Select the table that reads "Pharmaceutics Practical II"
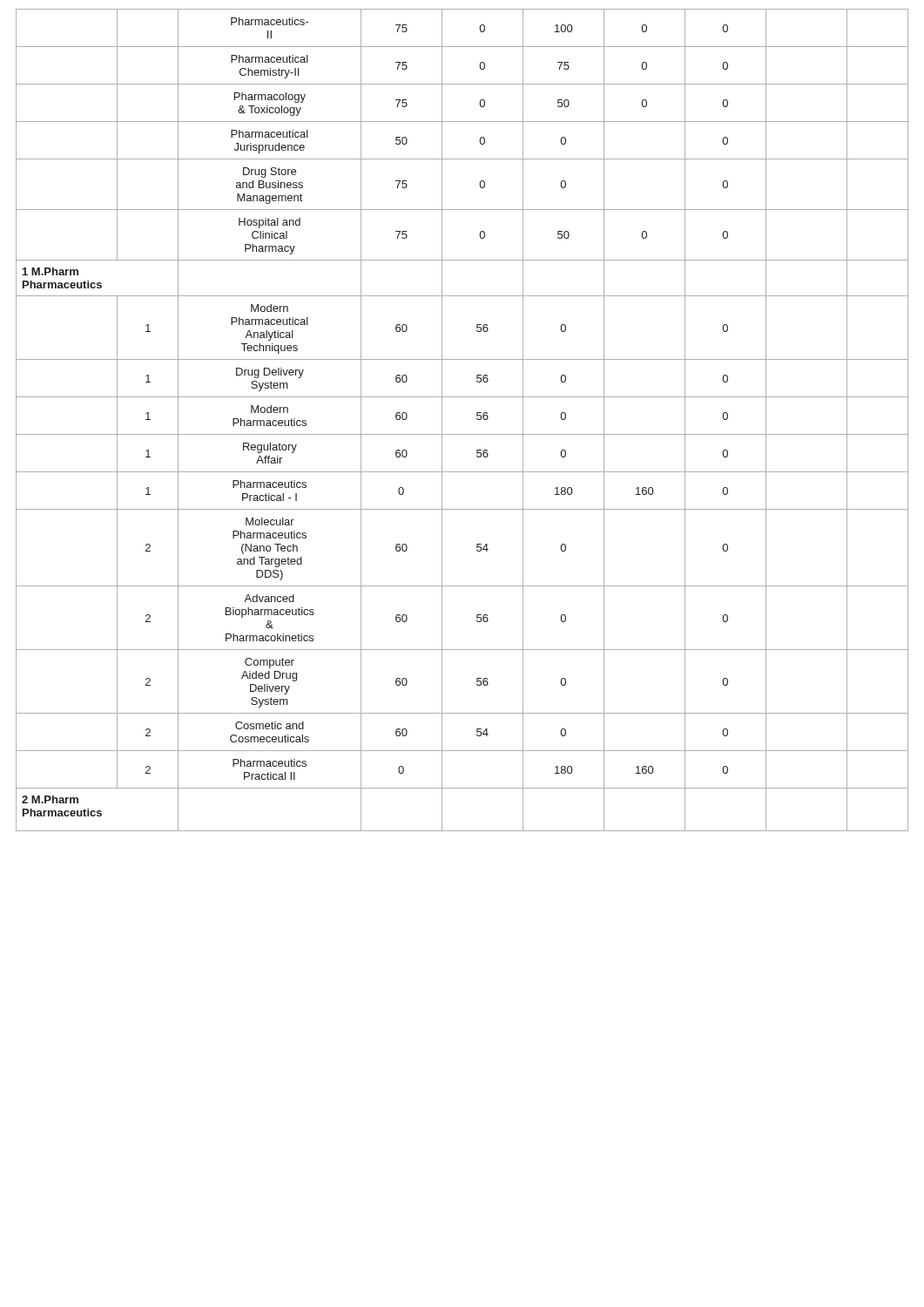924x1307 pixels. coord(462,420)
